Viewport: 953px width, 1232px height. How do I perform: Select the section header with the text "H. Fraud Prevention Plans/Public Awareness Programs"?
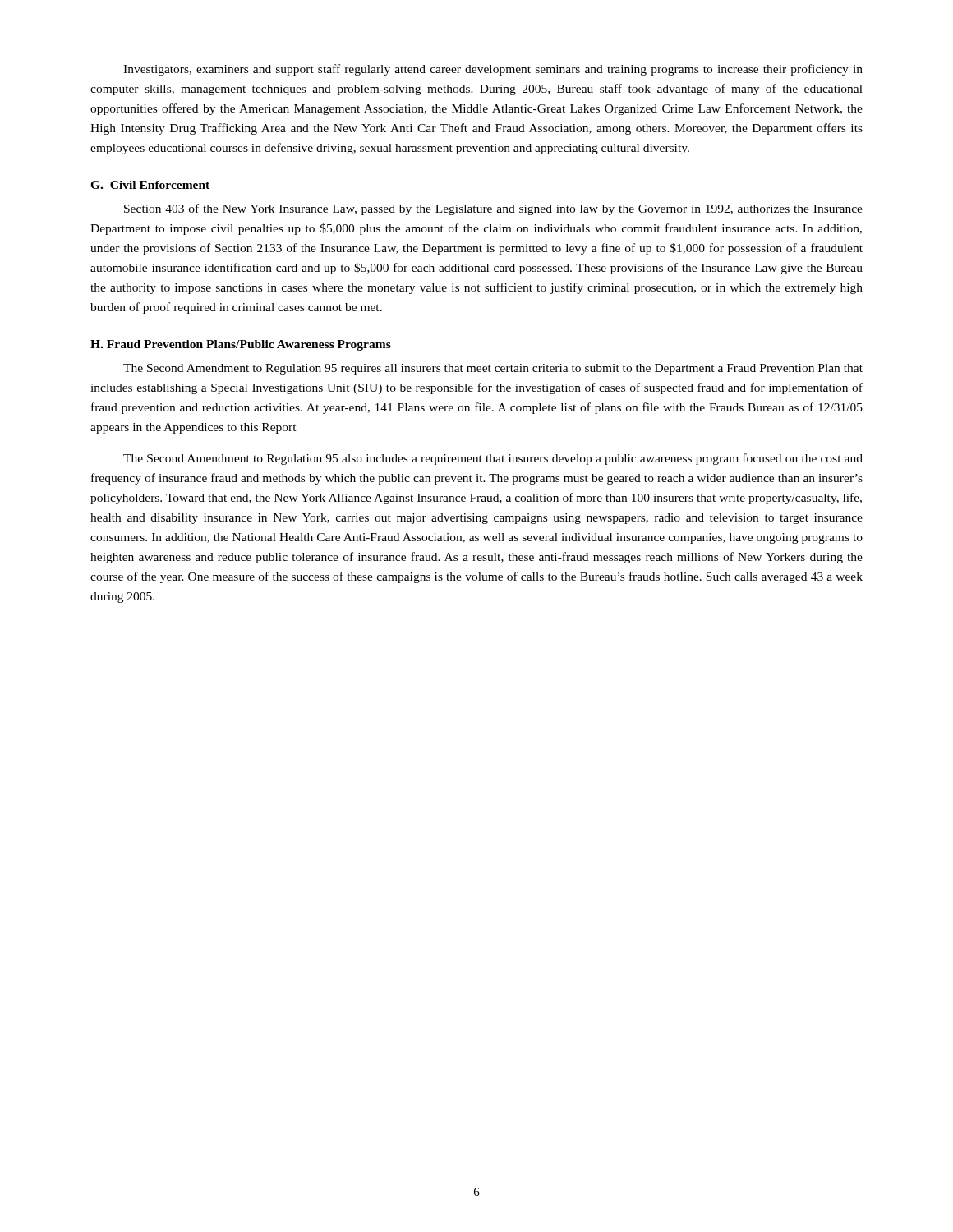[241, 344]
